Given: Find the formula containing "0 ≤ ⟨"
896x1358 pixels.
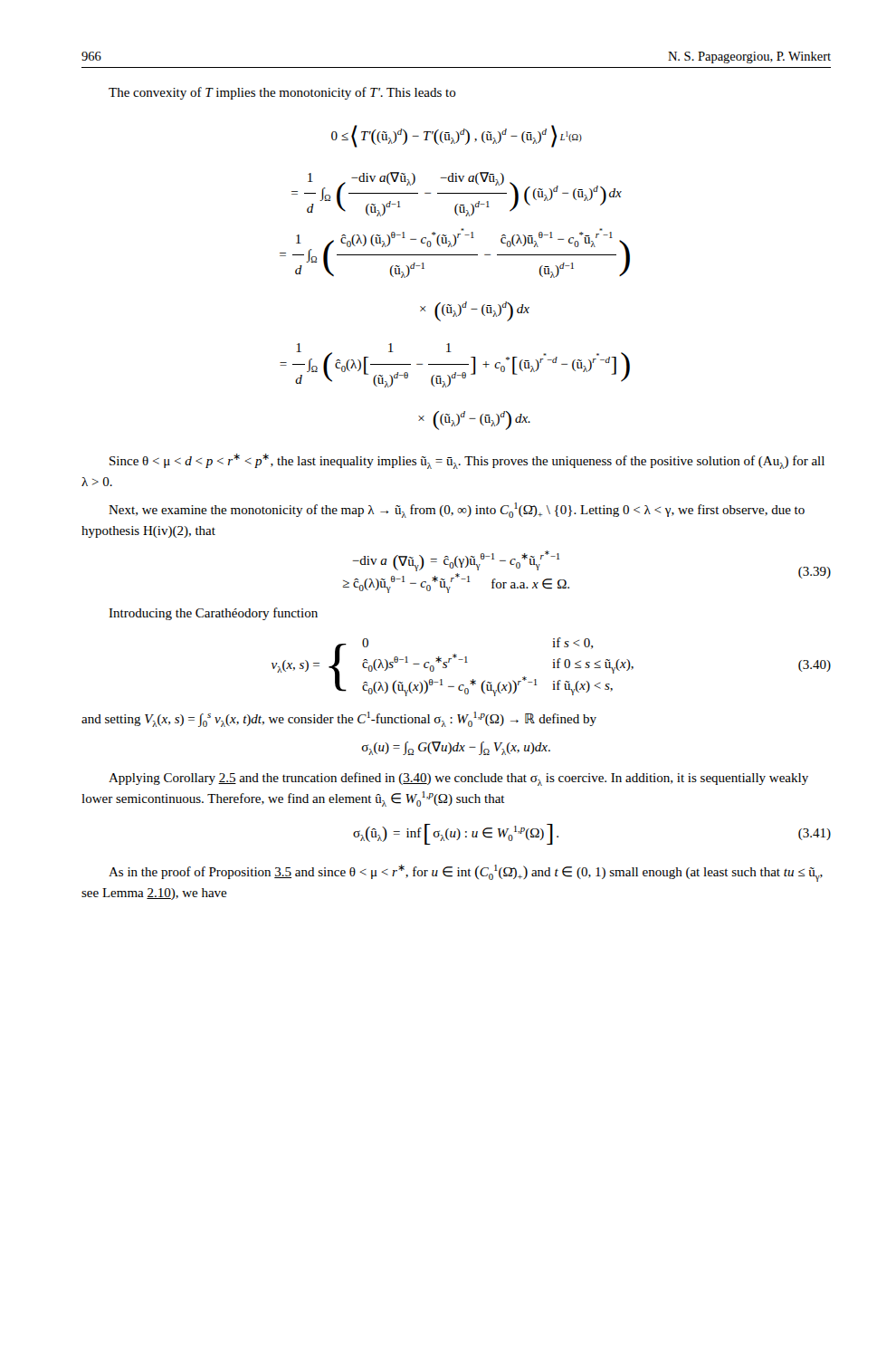Looking at the screenshot, I should [x=457, y=136].
